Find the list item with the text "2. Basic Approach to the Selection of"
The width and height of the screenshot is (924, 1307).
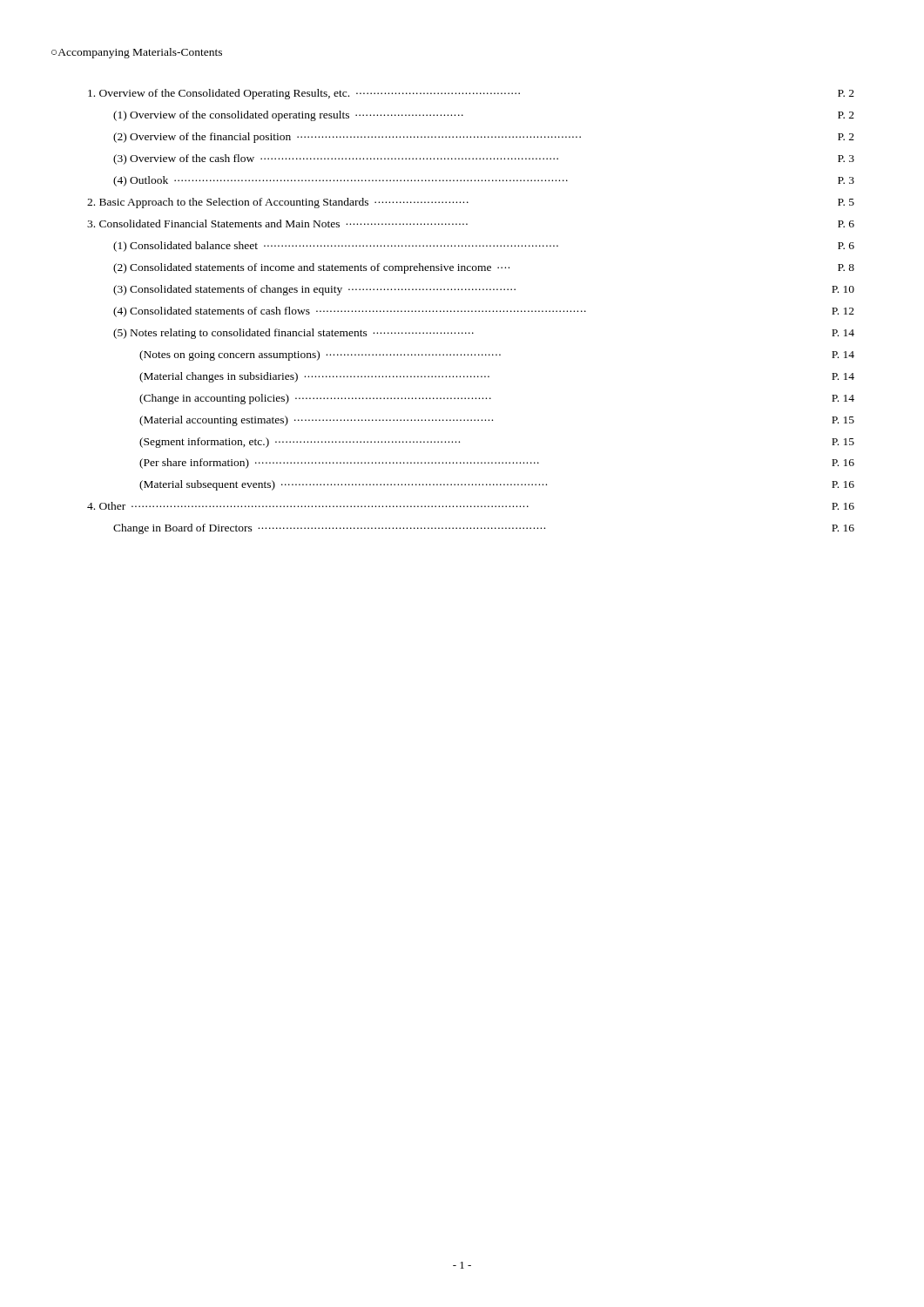471,202
